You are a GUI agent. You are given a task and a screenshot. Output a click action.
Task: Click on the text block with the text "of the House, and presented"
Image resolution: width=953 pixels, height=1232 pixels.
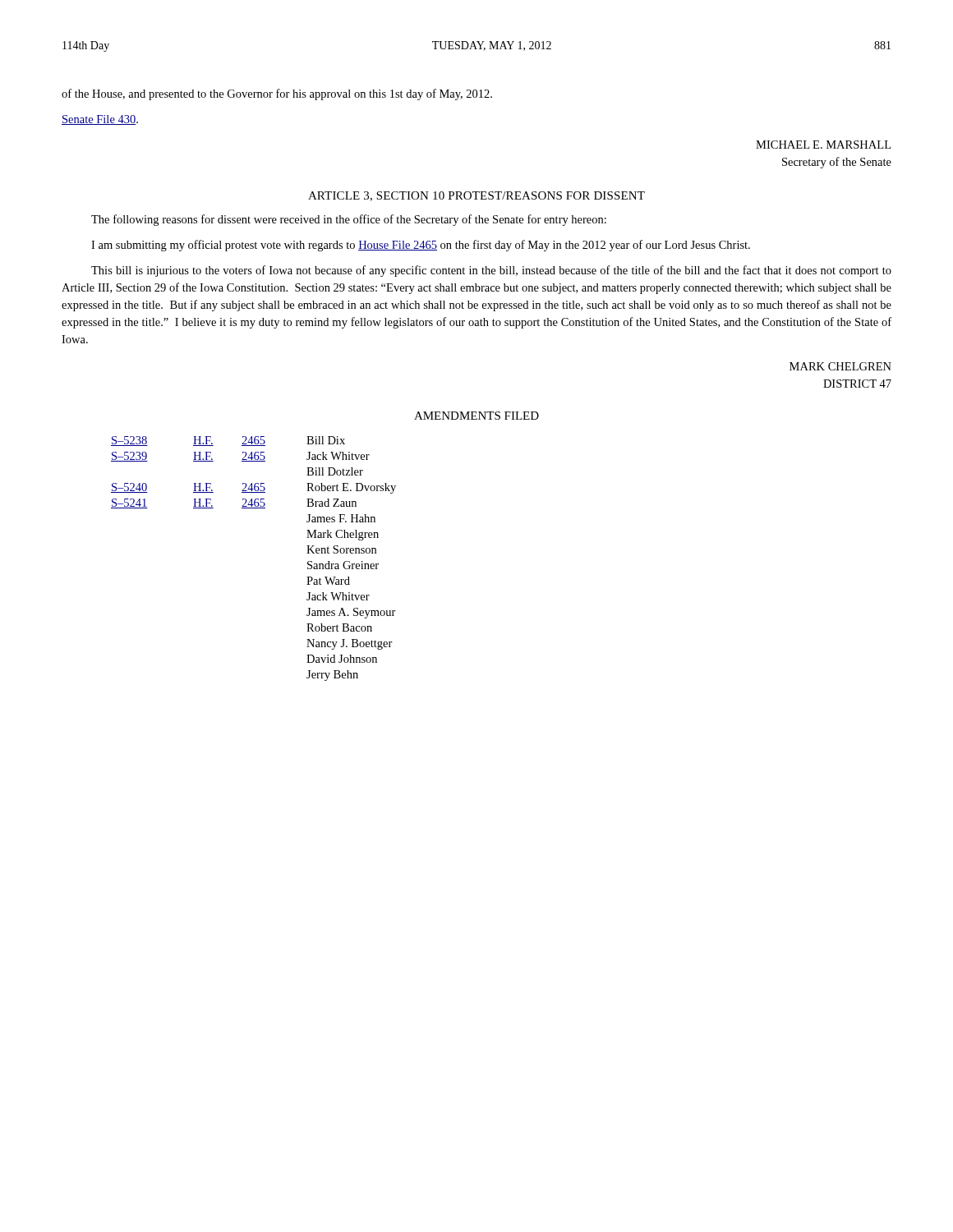(x=277, y=94)
